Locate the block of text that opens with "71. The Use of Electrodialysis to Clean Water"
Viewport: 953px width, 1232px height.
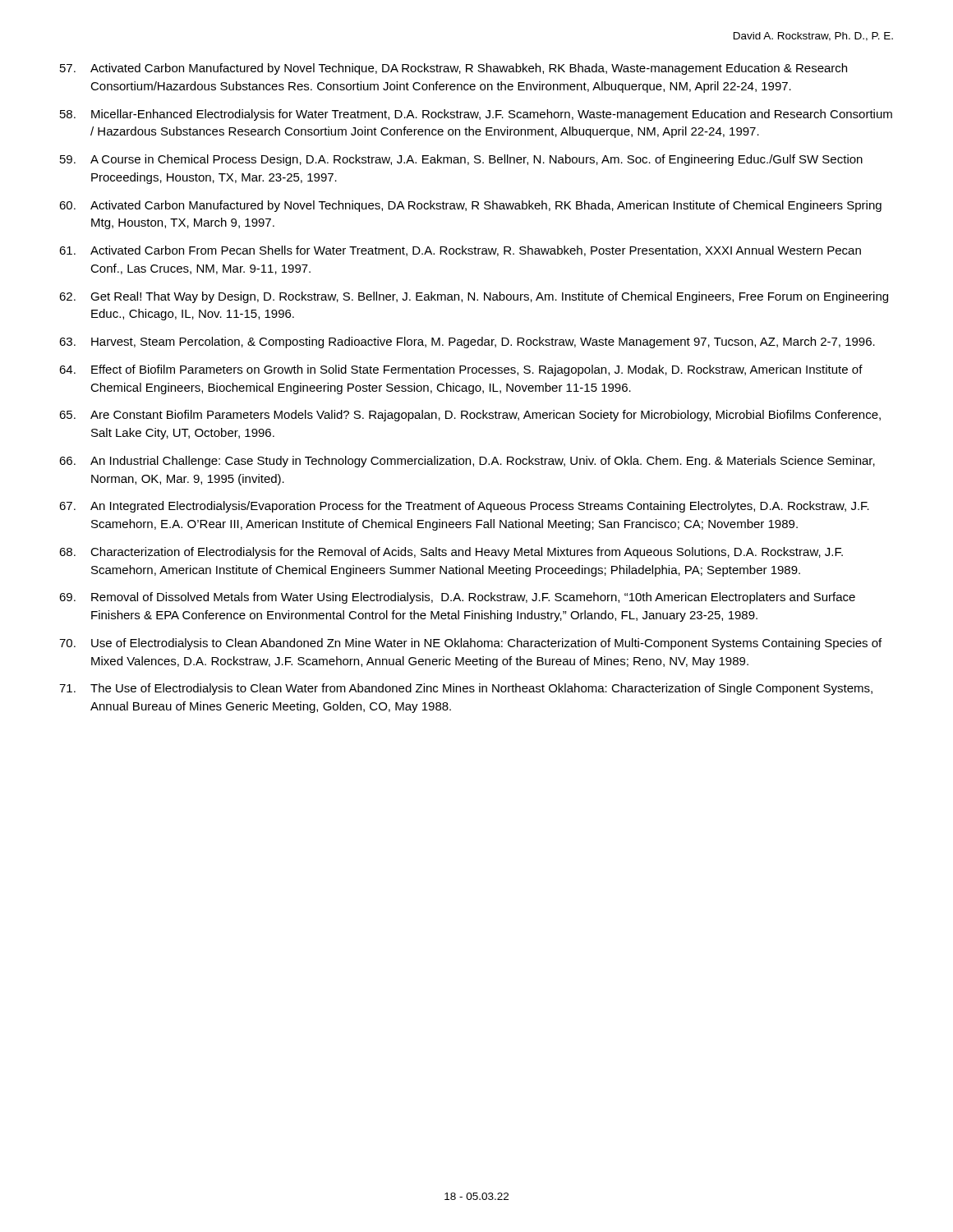pyautogui.click(x=476, y=697)
